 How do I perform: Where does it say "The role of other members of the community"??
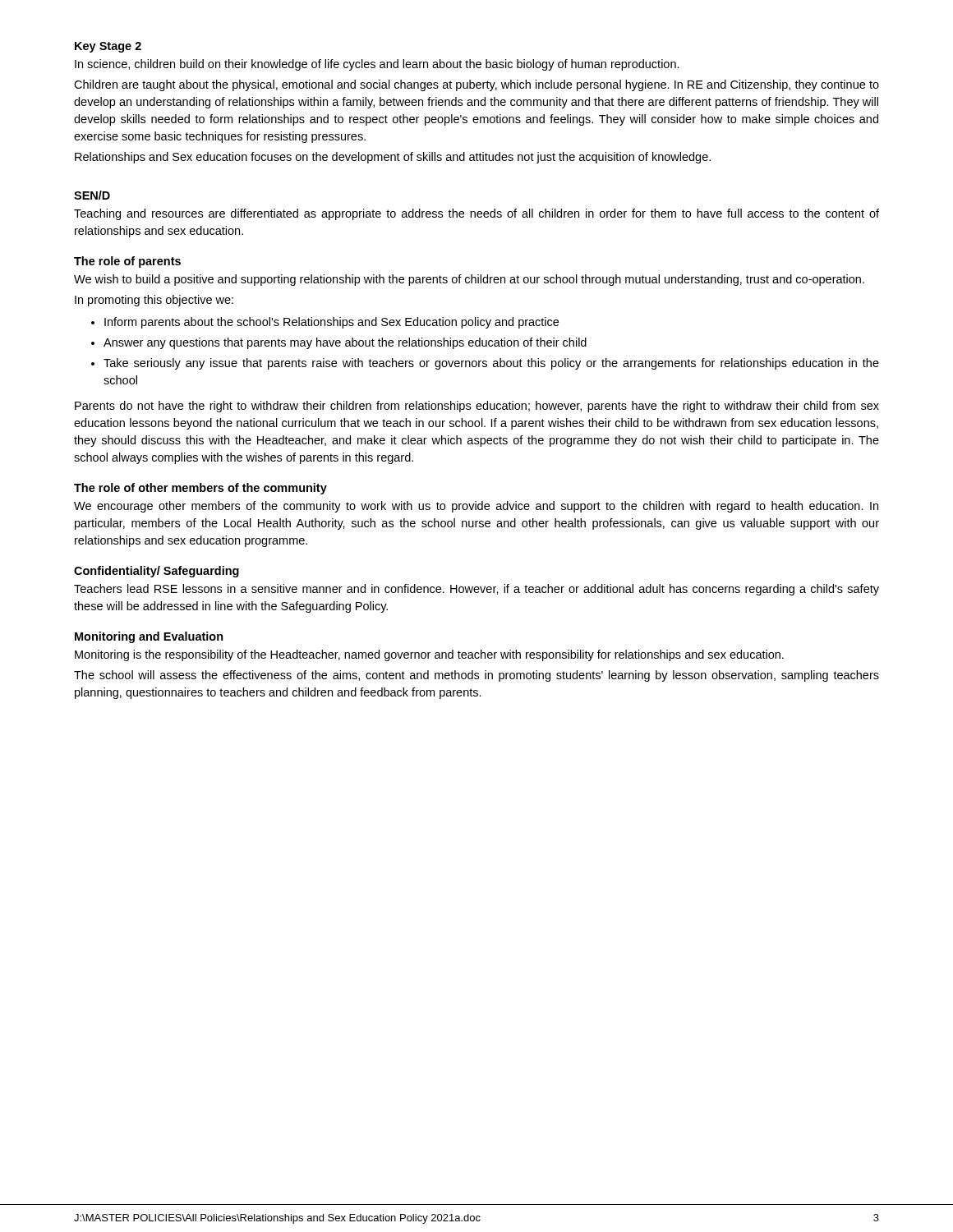(x=200, y=488)
